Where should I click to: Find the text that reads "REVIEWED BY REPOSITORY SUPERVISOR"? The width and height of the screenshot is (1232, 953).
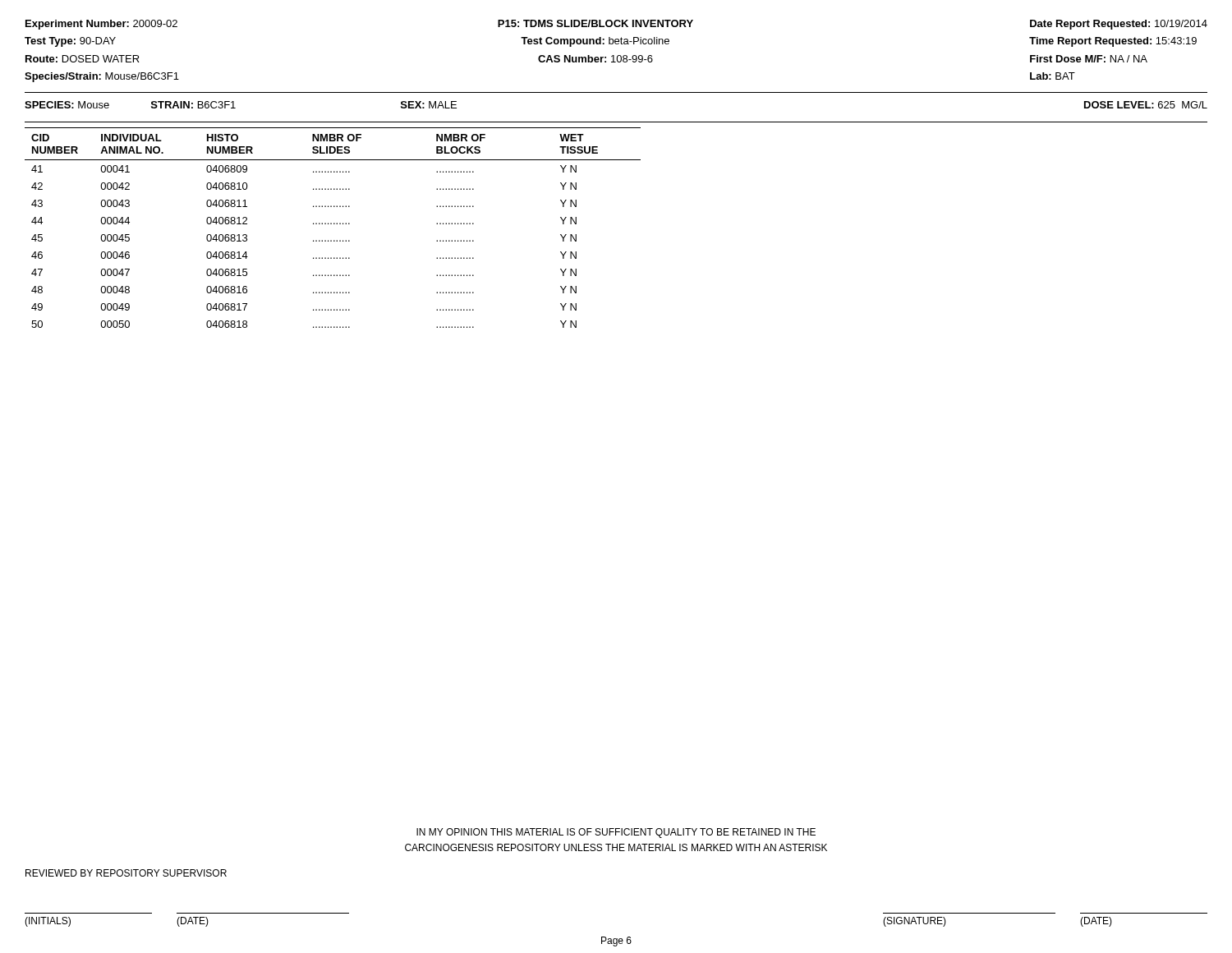[126, 873]
